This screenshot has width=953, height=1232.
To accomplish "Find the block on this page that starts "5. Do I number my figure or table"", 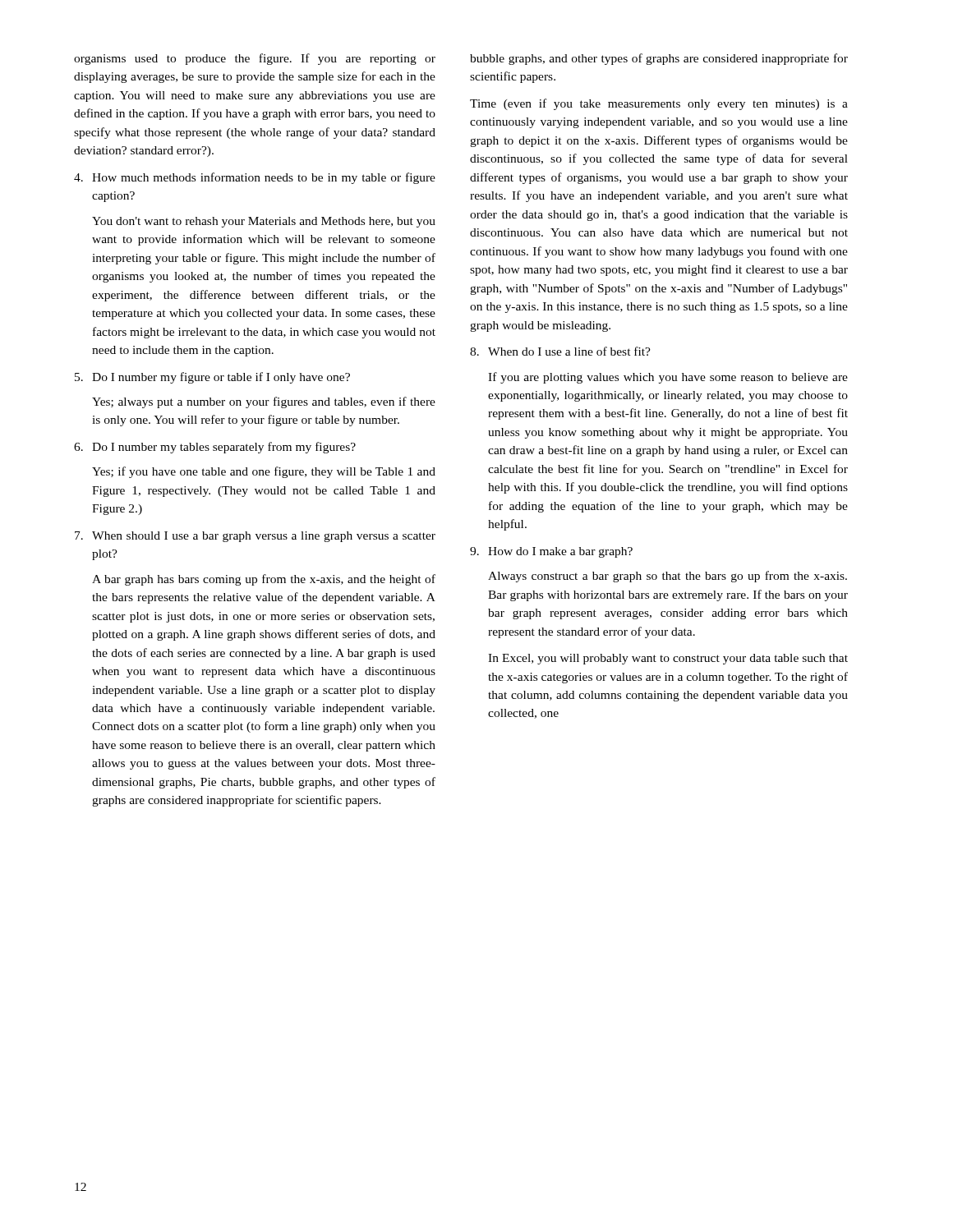I will tap(255, 377).
